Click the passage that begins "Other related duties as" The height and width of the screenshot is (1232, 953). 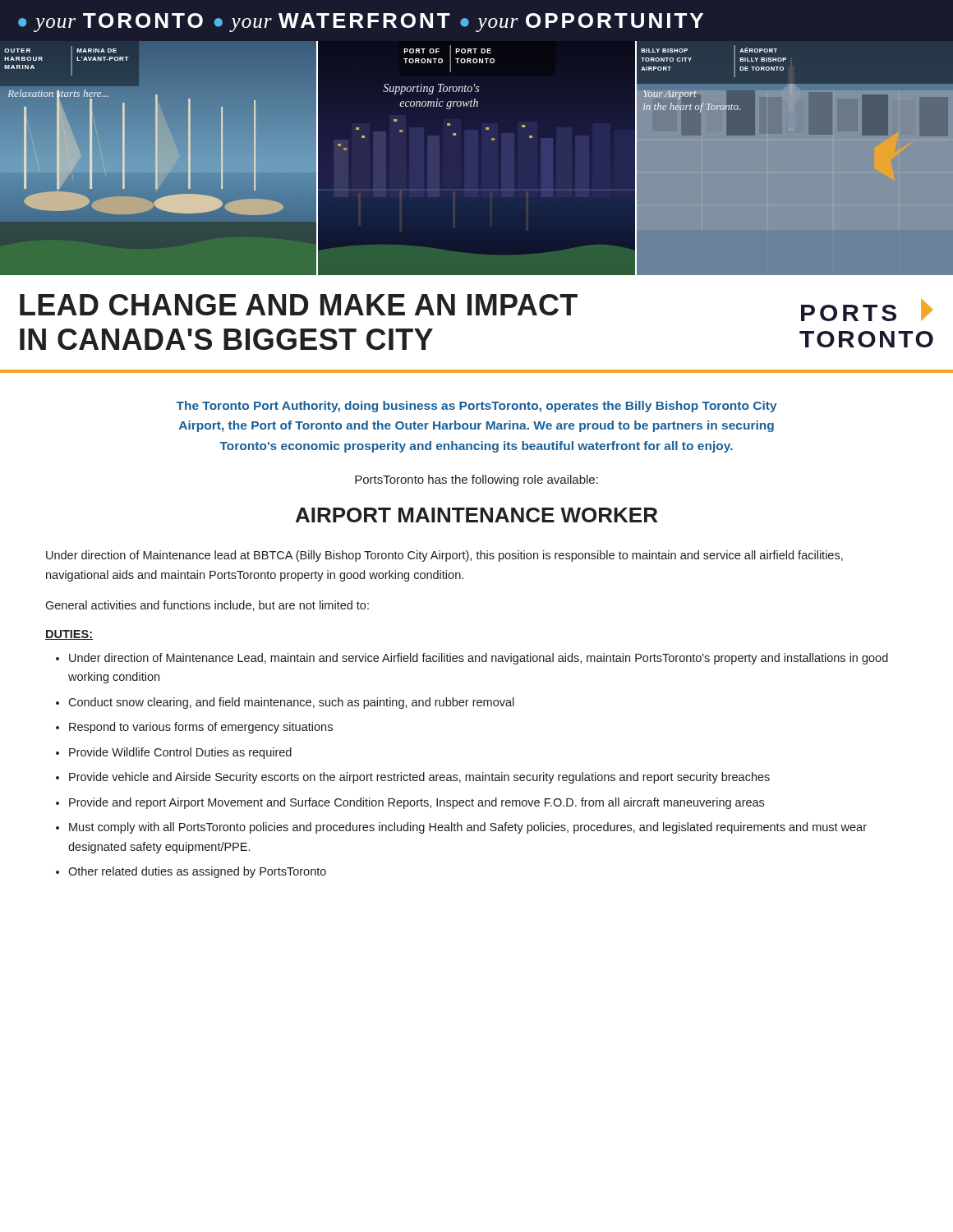[x=197, y=872]
